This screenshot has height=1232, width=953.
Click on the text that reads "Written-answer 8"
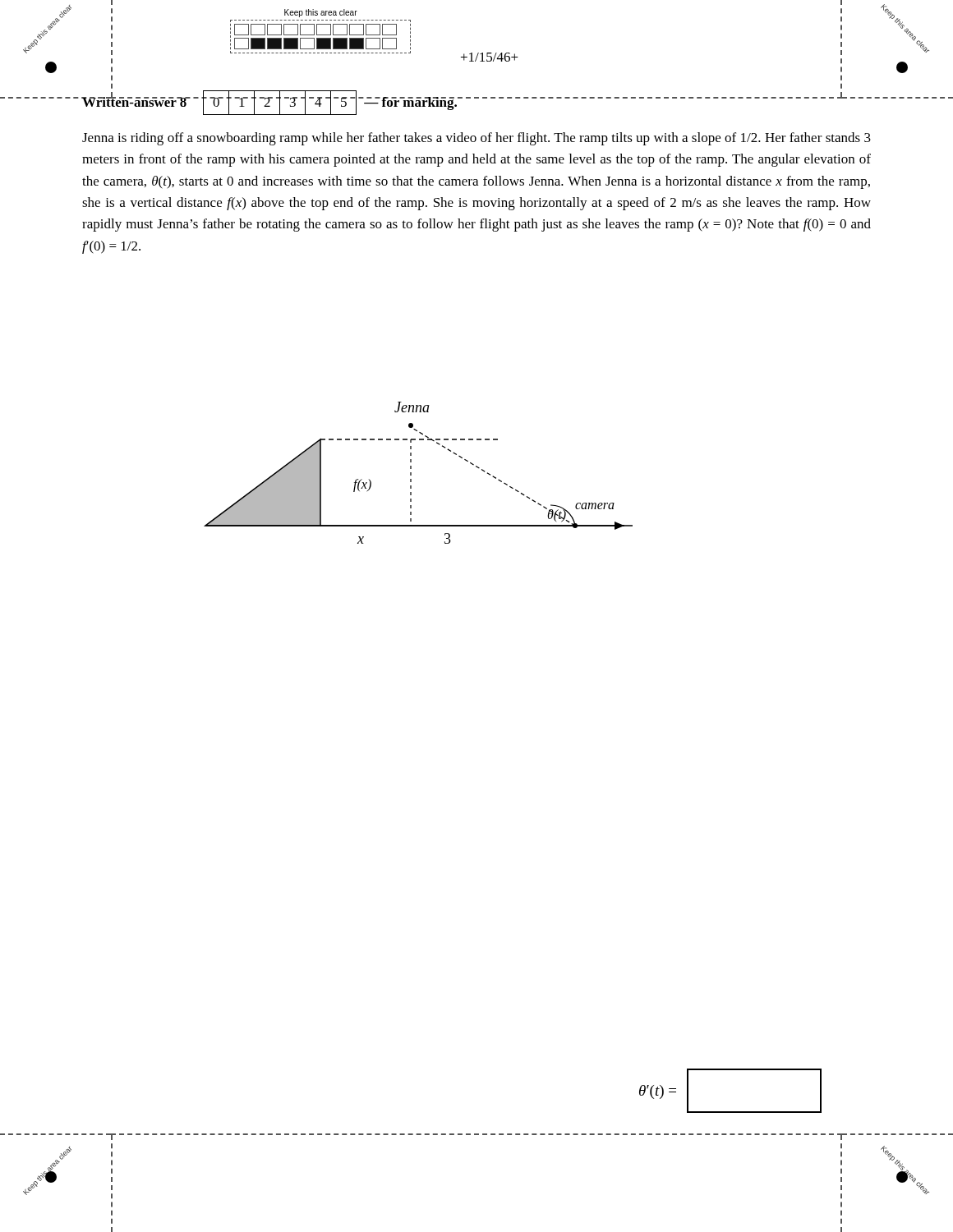coord(134,102)
